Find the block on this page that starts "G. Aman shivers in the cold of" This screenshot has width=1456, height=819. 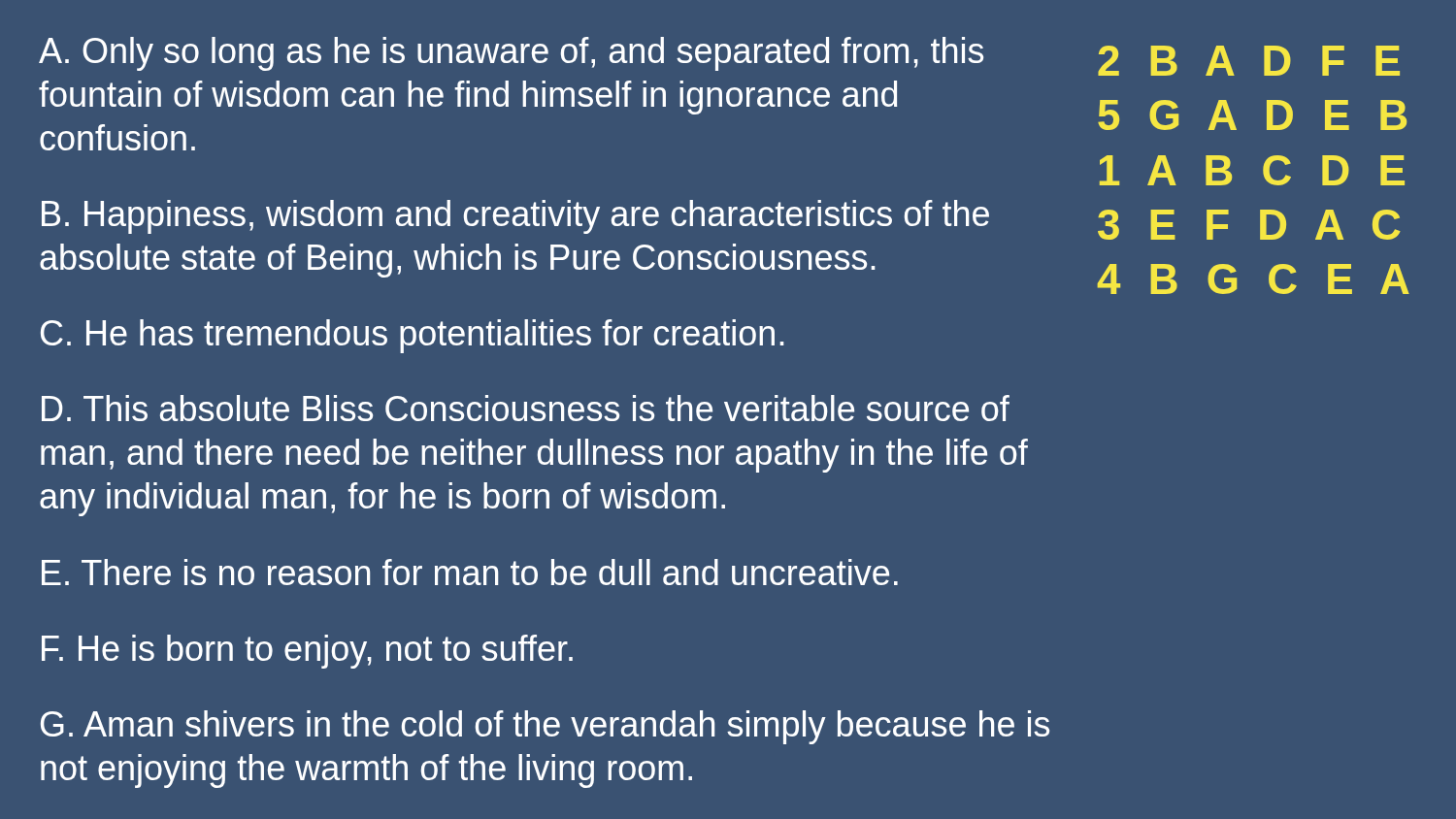[x=548, y=746]
